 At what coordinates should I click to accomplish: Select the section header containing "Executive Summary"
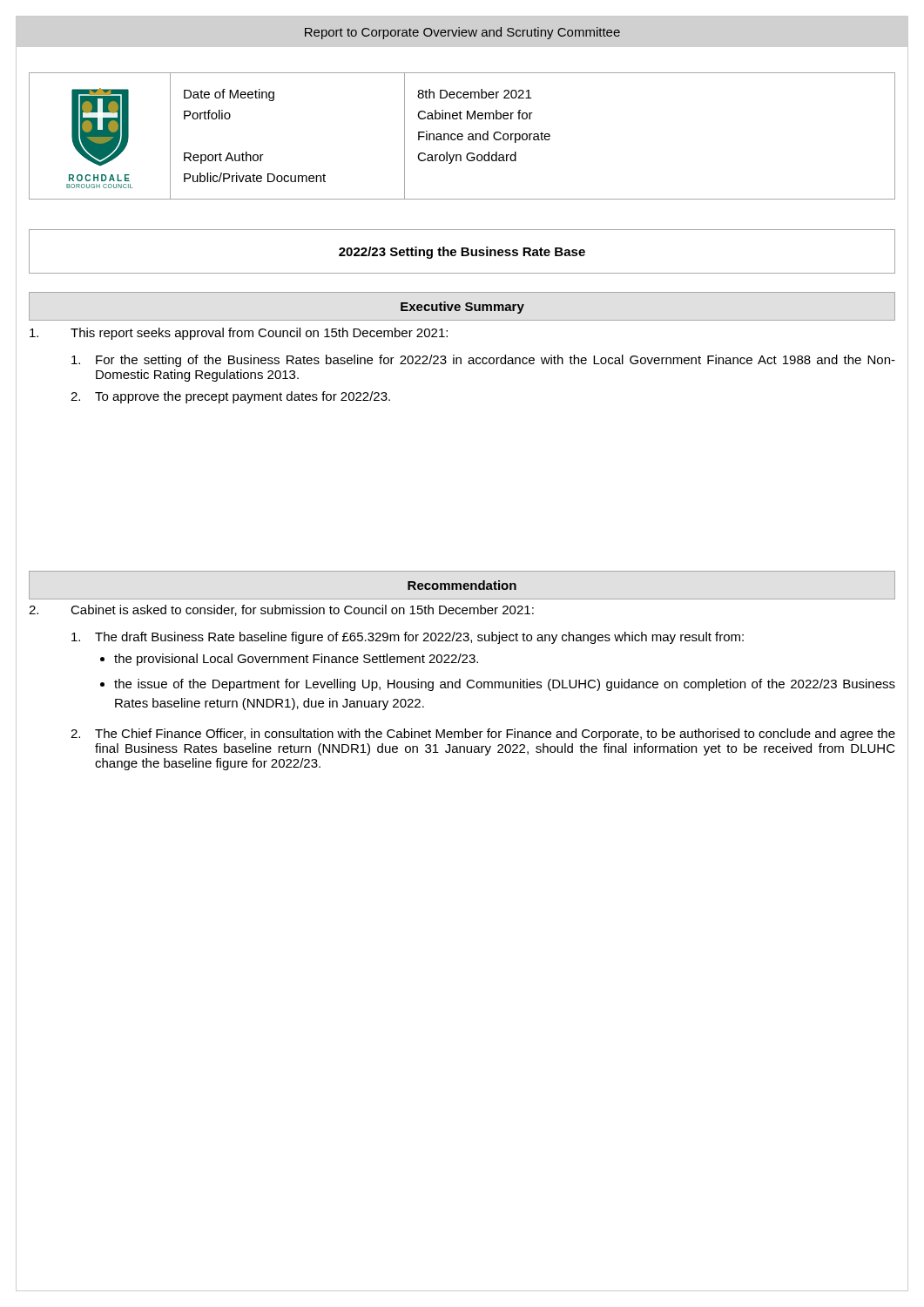click(x=462, y=306)
